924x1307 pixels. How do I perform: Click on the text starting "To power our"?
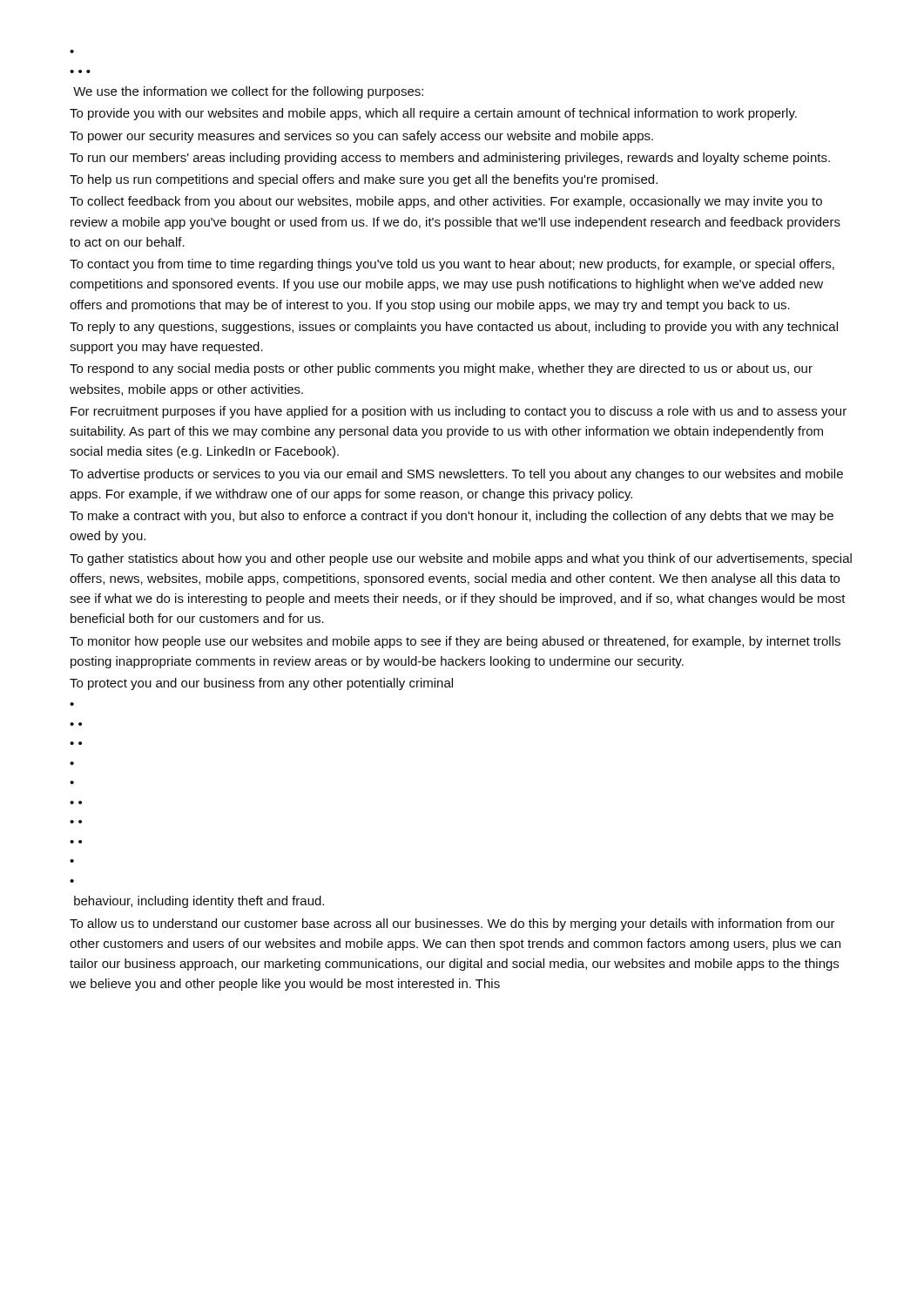pyautogui.click(x=362, y=135)
